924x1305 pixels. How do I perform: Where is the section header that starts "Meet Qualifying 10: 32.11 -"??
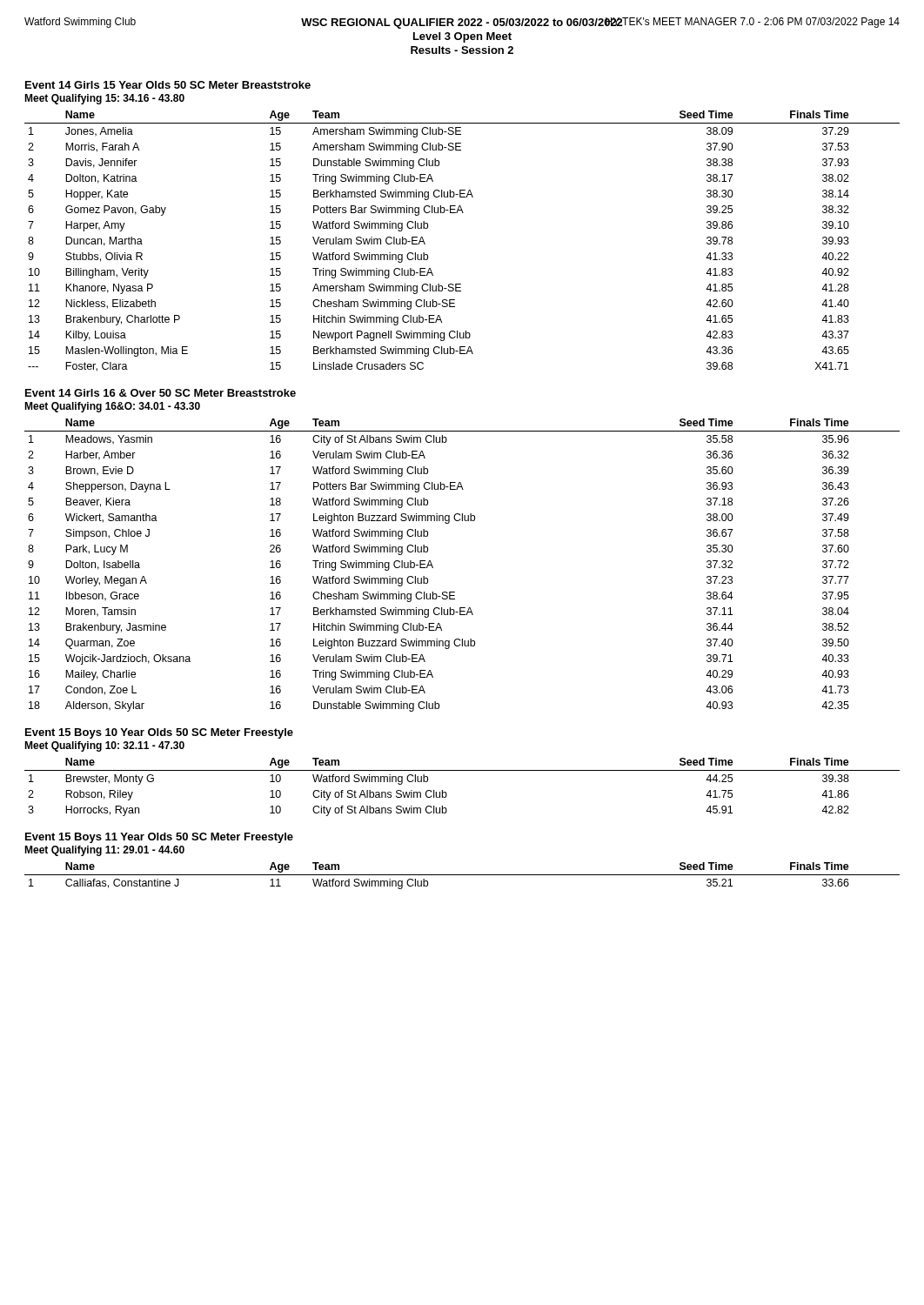pyautogui.click(x=104, y=746)
